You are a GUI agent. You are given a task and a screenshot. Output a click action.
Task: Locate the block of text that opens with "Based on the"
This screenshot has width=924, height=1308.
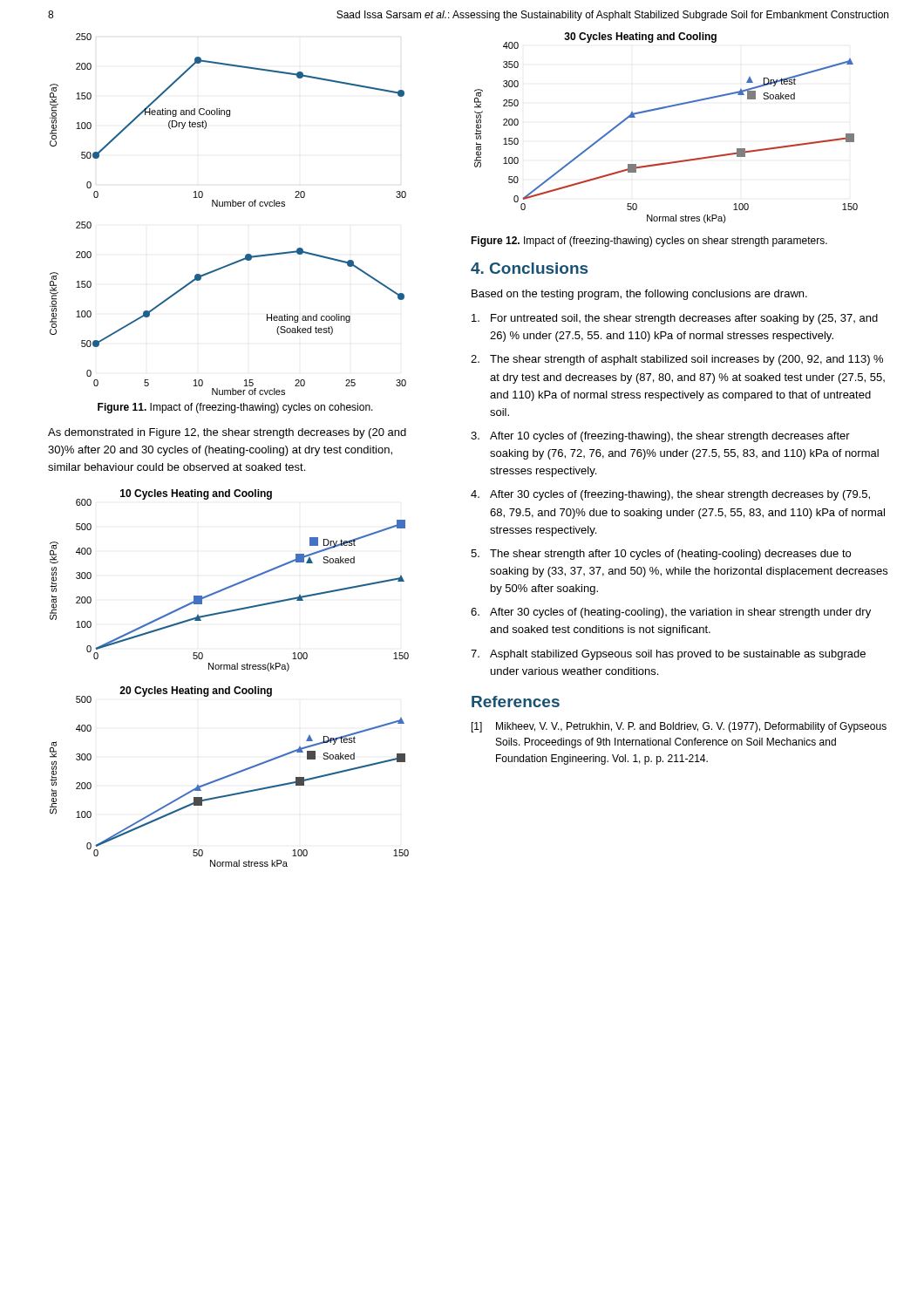[x=639, y=293]
